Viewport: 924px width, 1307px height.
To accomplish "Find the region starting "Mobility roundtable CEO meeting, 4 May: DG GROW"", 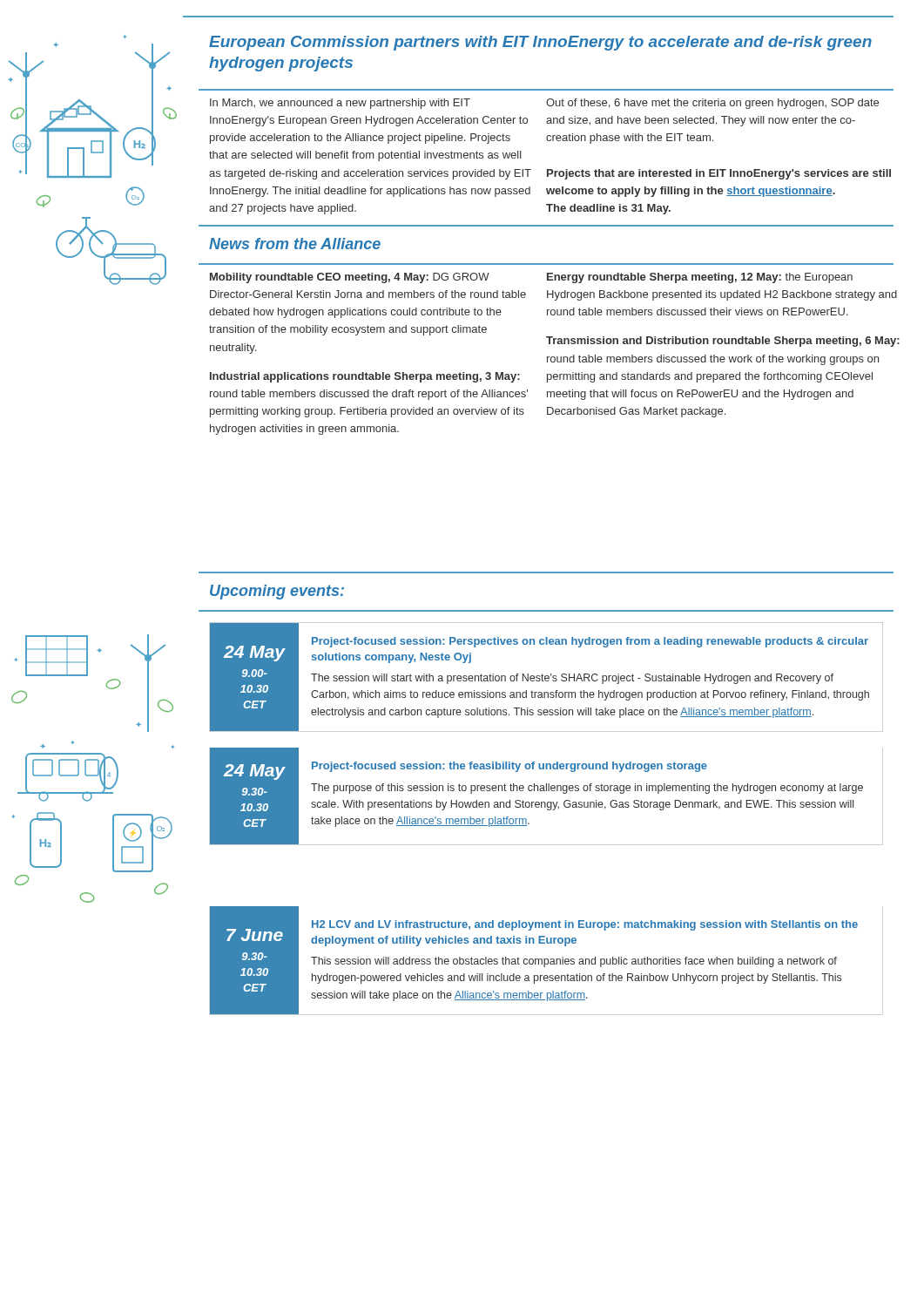I will pos(350,278).
